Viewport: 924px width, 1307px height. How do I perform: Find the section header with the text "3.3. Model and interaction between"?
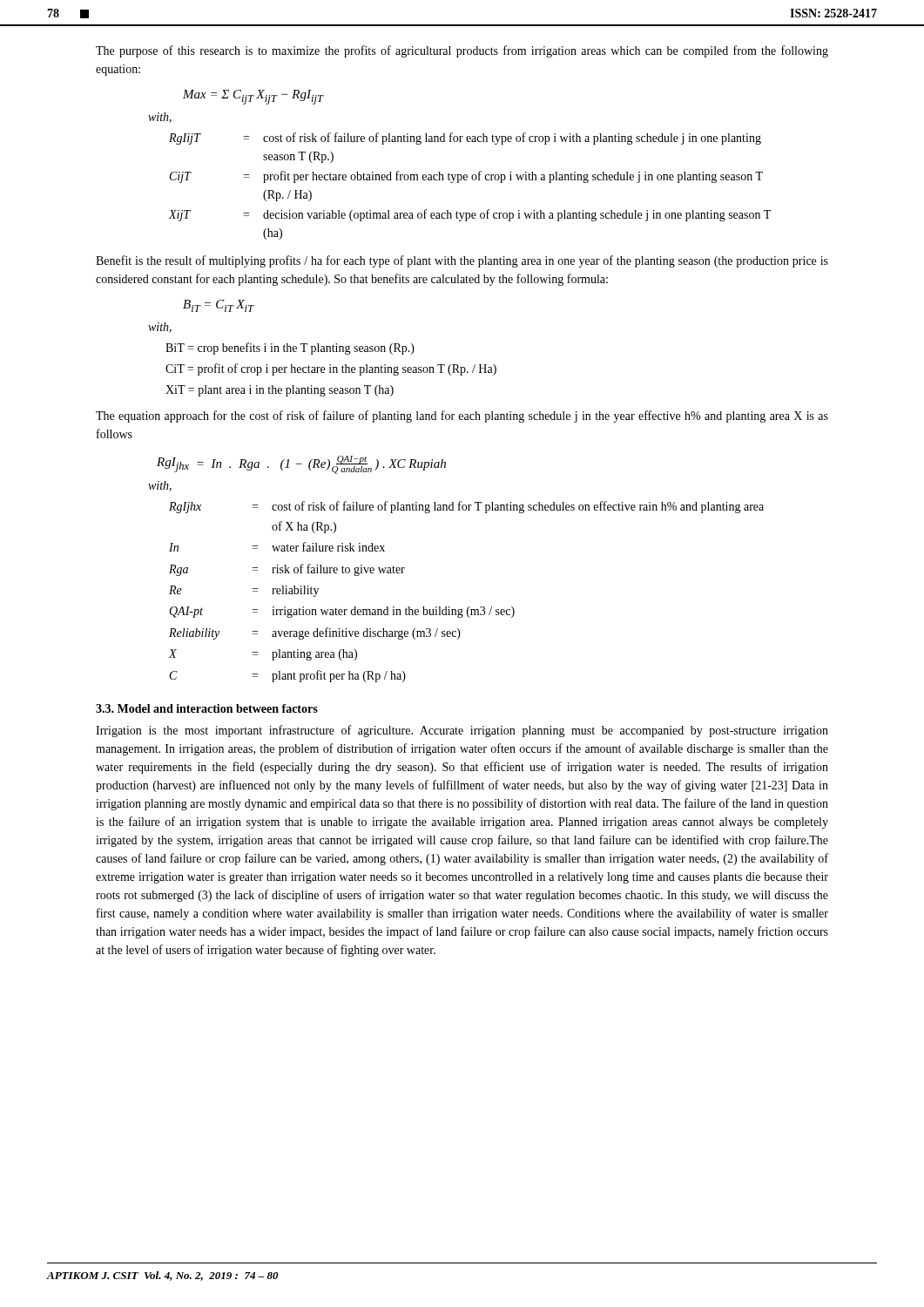click(x=207, y=709)
